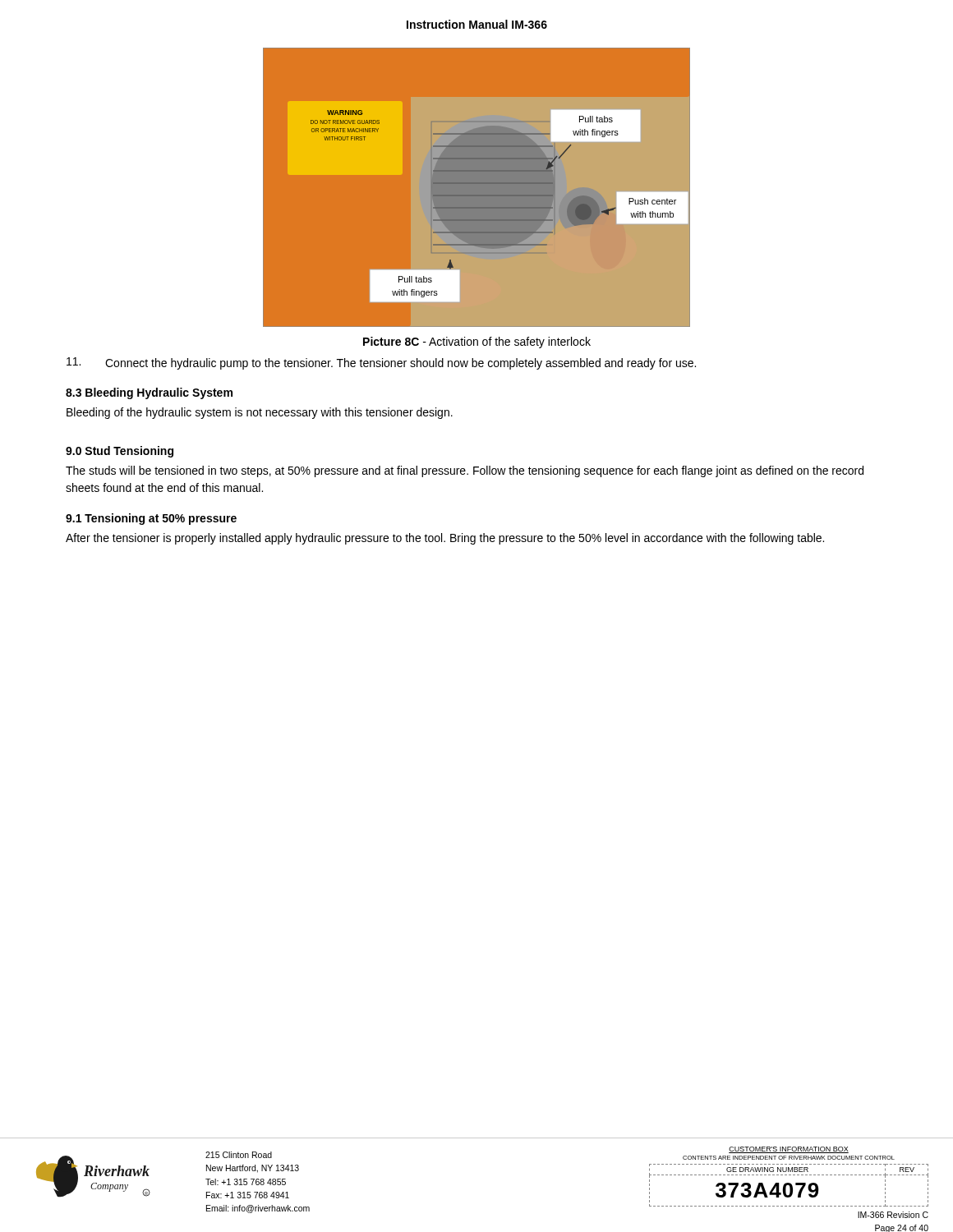Screen dimensions: 1232x953
Task: Point to the text starting "9.0 Stud Tensioning"
Action: pyautogui.click(x=120, y=451)
